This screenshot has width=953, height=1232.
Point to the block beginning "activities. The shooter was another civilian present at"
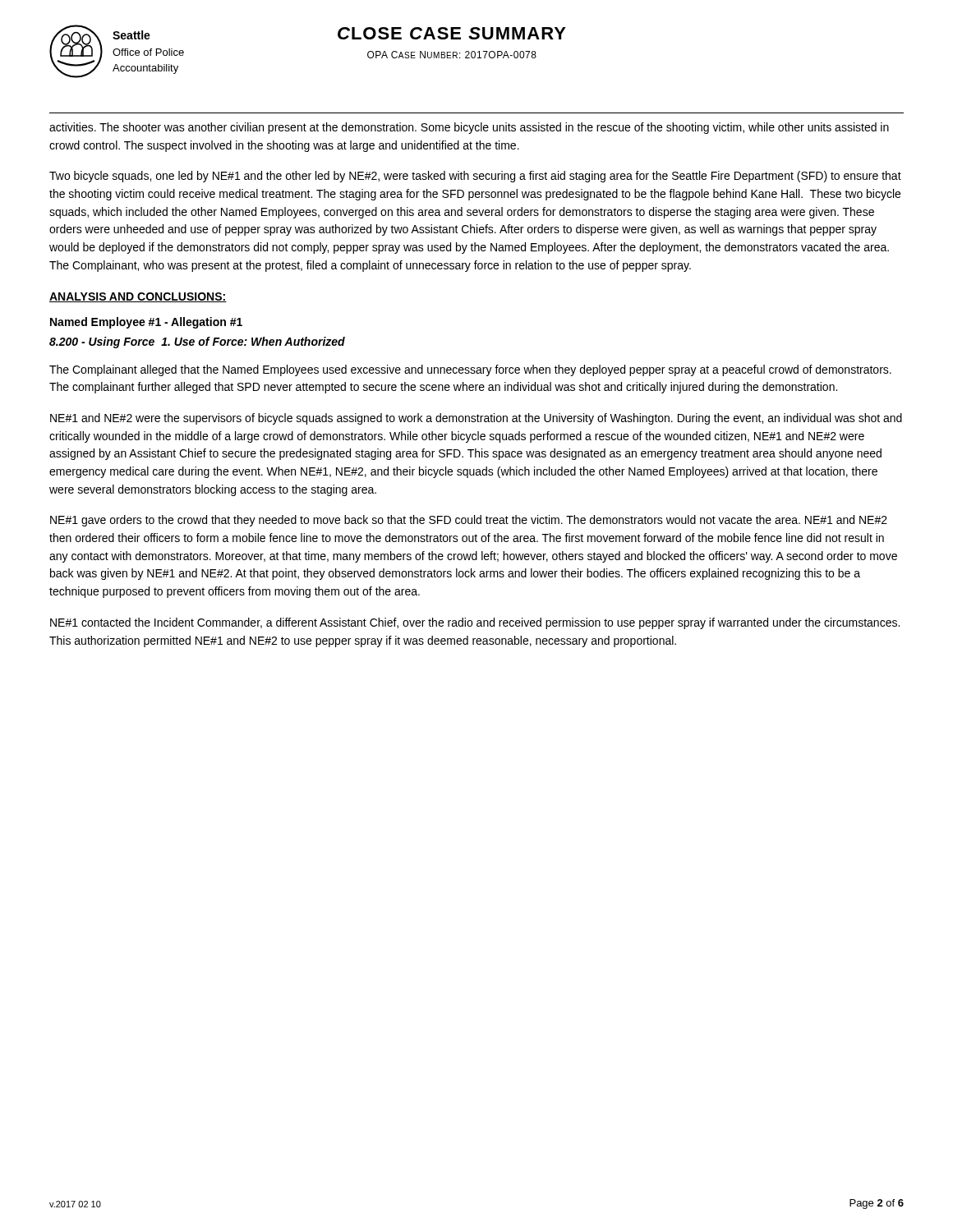(469, 136)
